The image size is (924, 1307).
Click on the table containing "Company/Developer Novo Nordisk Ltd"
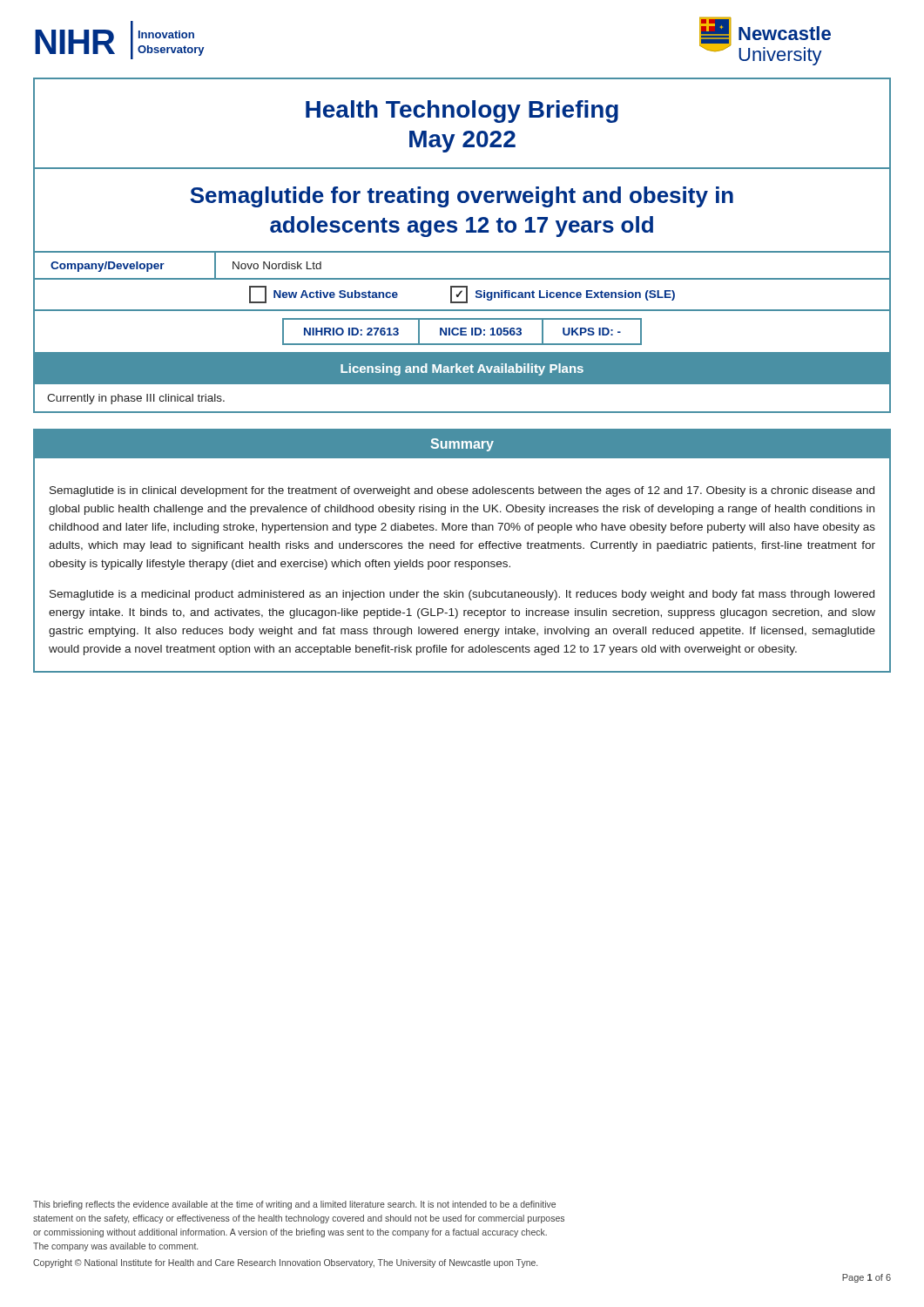pos(462,266)
